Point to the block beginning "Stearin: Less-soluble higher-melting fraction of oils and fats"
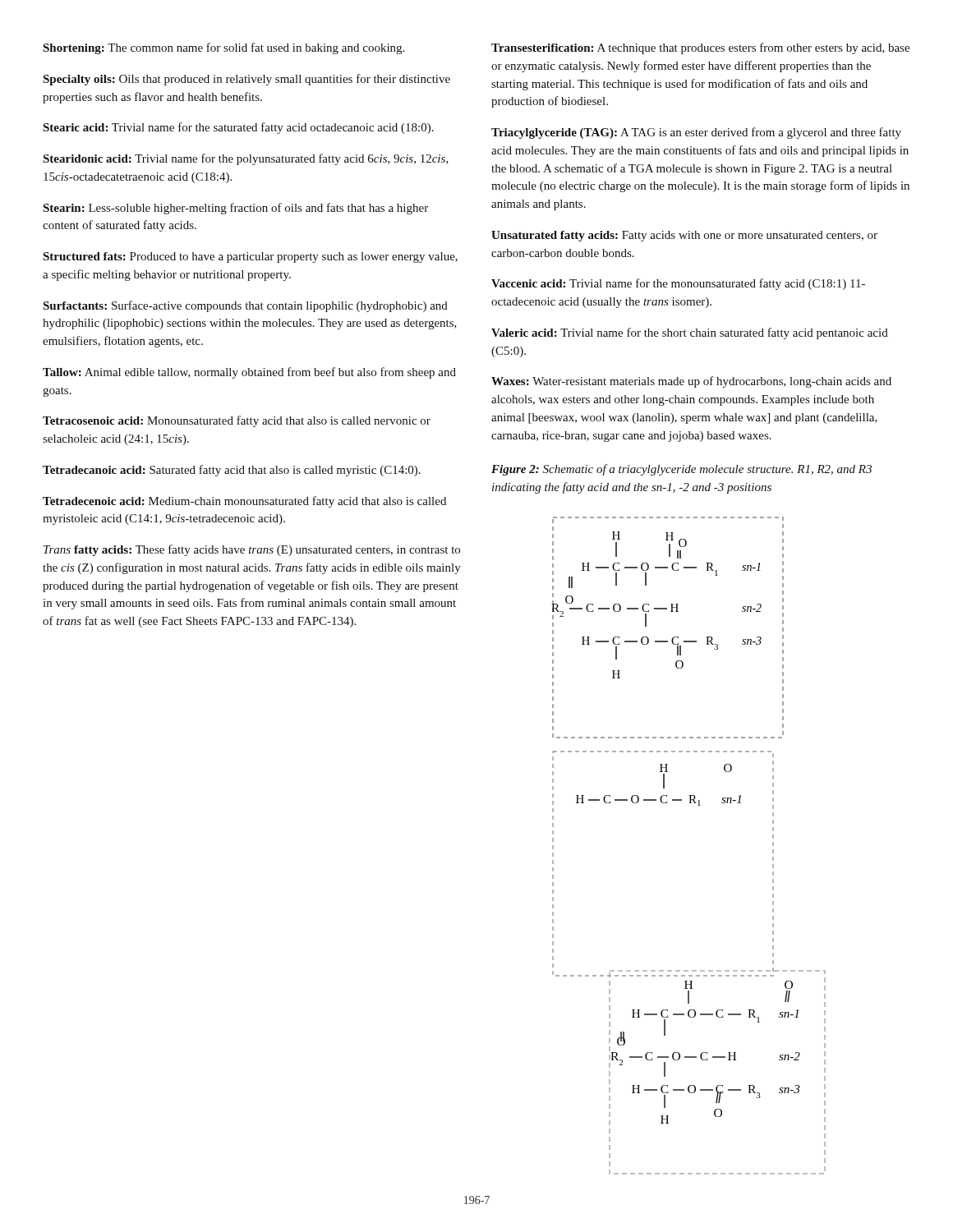Image resolution: width=953 pixels, height=1232 pixels. (252, 217)
